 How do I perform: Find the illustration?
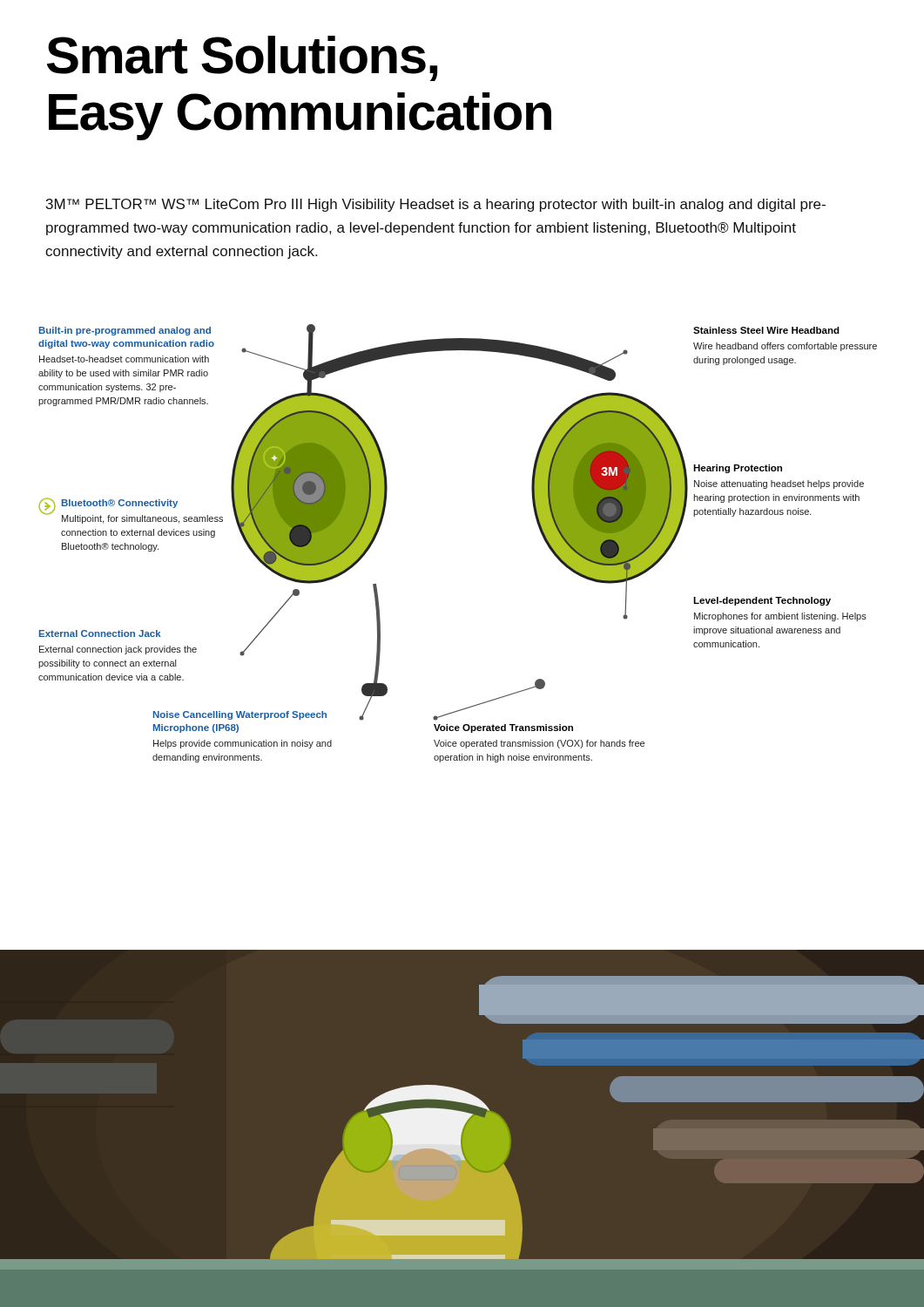(x=462, y=540)
